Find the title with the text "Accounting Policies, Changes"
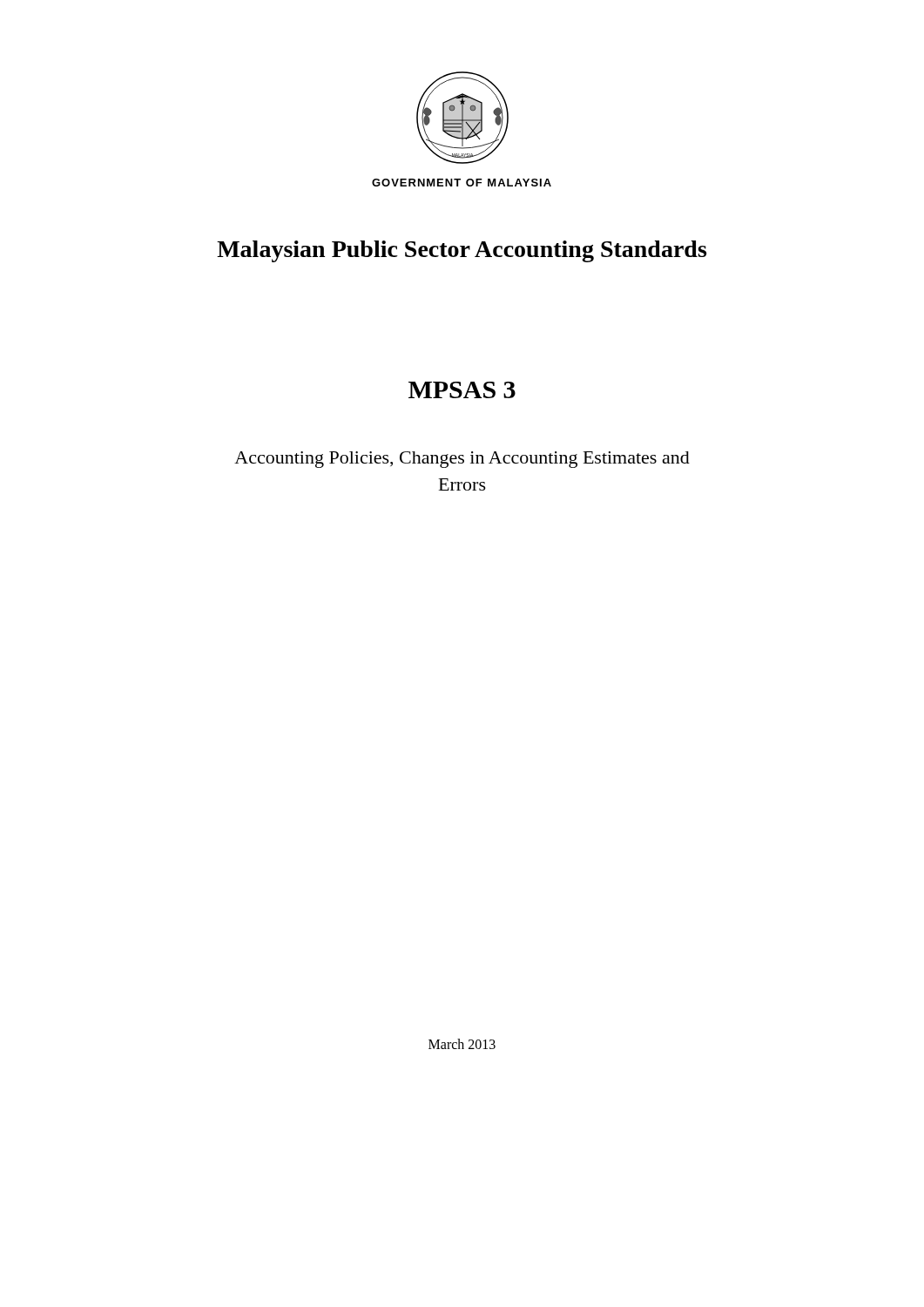The height and width of the screenshot is (1307, 924). 462,470
